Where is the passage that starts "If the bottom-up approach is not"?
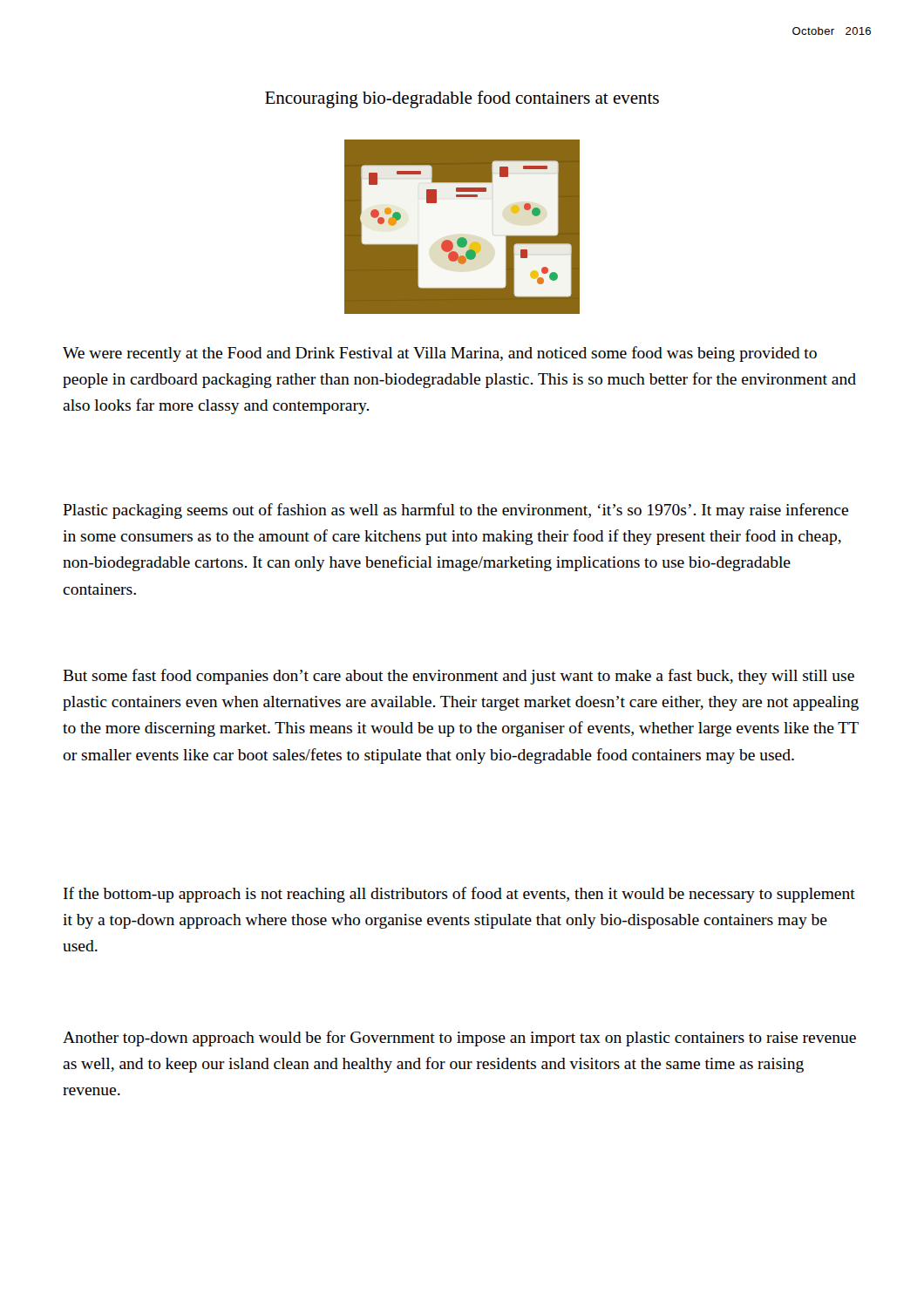 click(x=459, y=920)
